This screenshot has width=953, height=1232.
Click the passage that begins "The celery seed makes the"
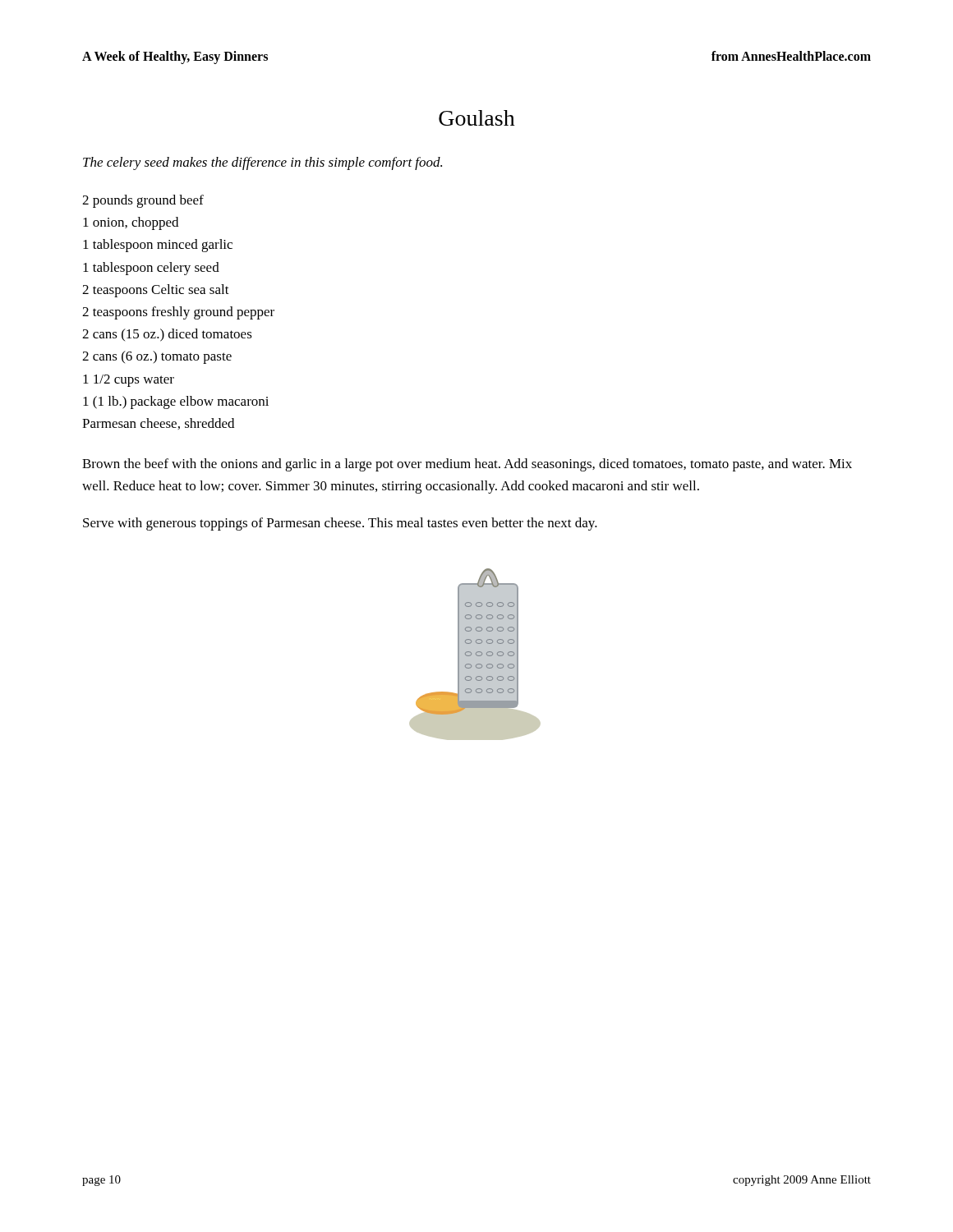pos(263,162)
